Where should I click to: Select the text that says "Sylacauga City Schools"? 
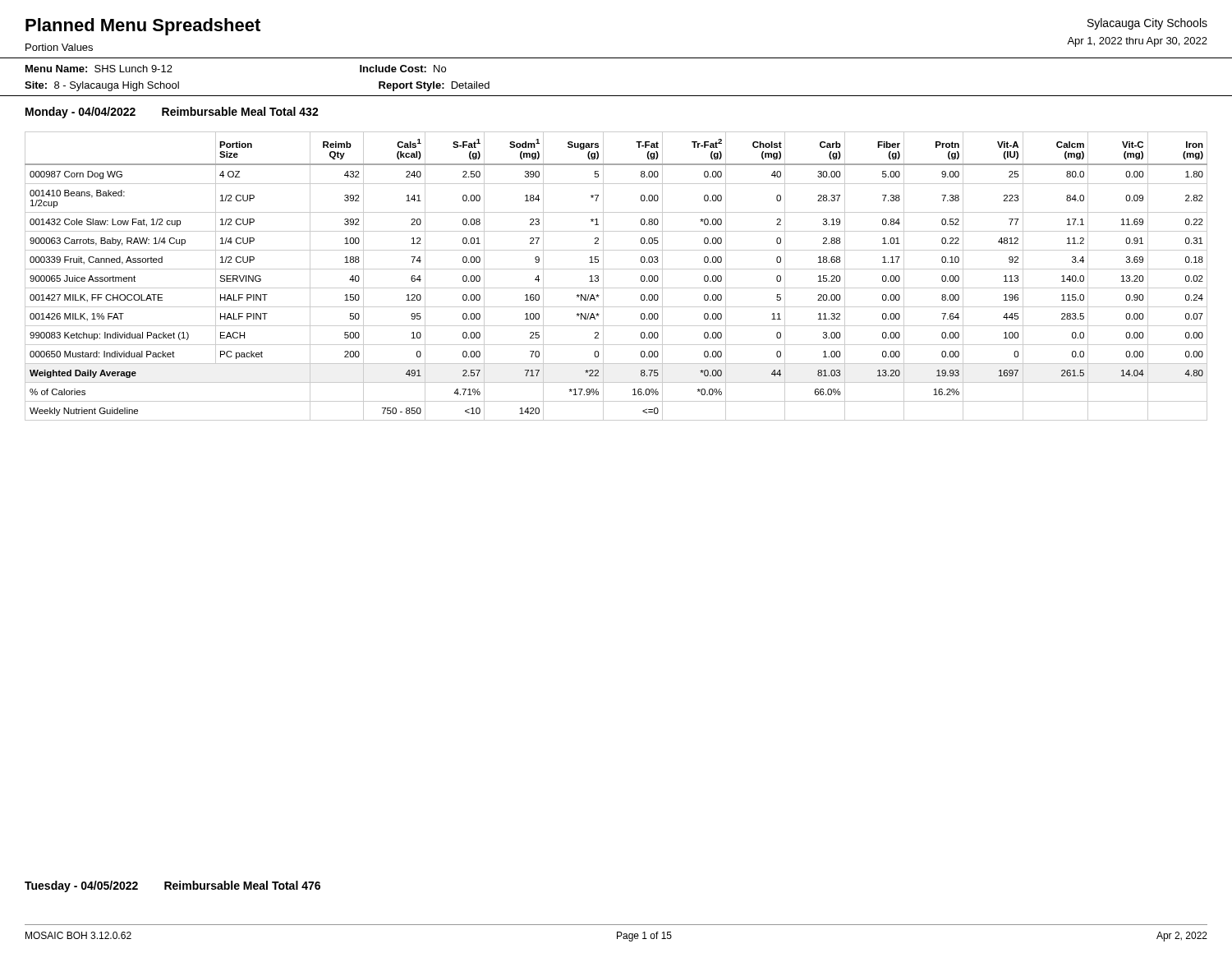1147,23
